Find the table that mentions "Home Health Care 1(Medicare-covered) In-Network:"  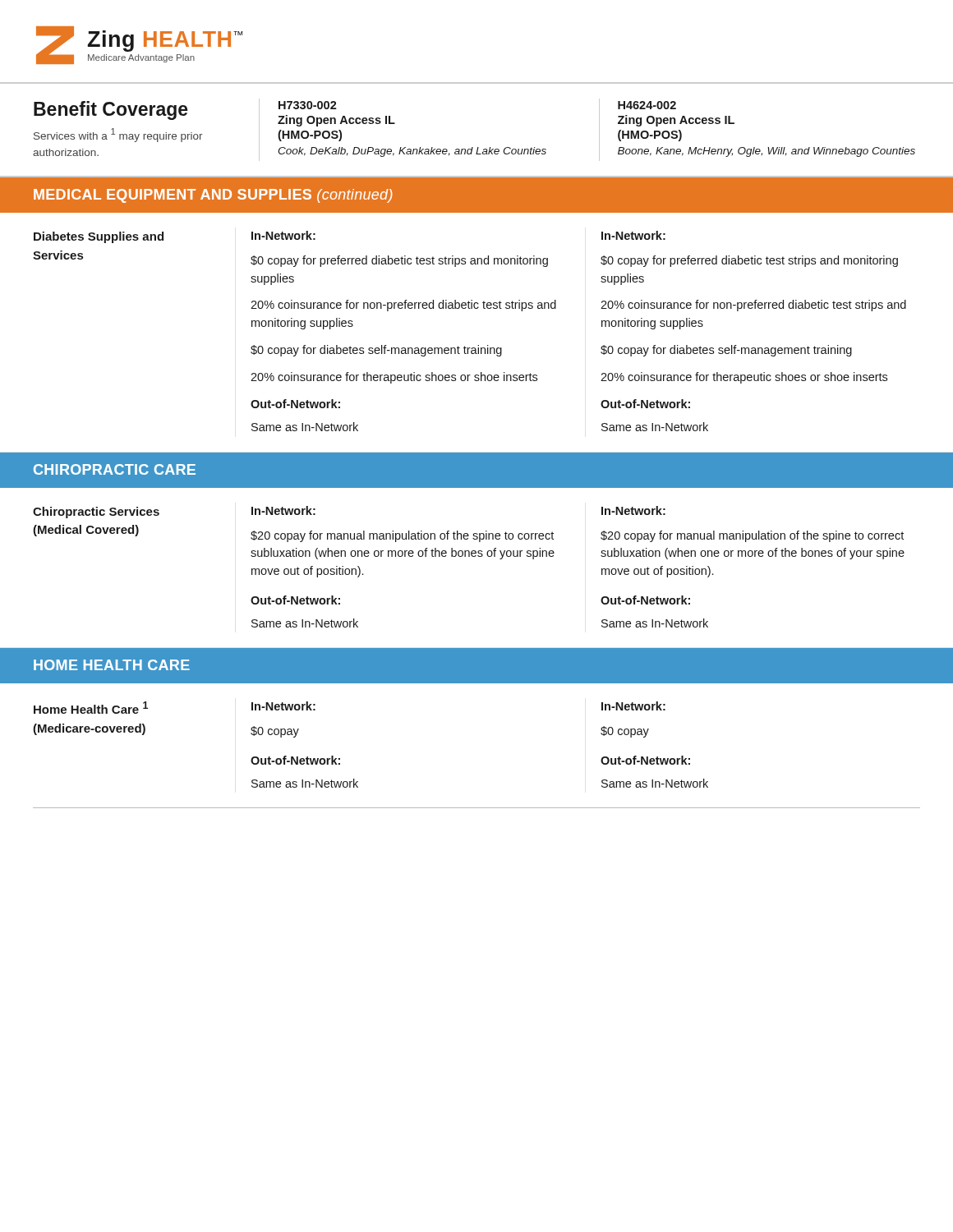coord(476,746)
